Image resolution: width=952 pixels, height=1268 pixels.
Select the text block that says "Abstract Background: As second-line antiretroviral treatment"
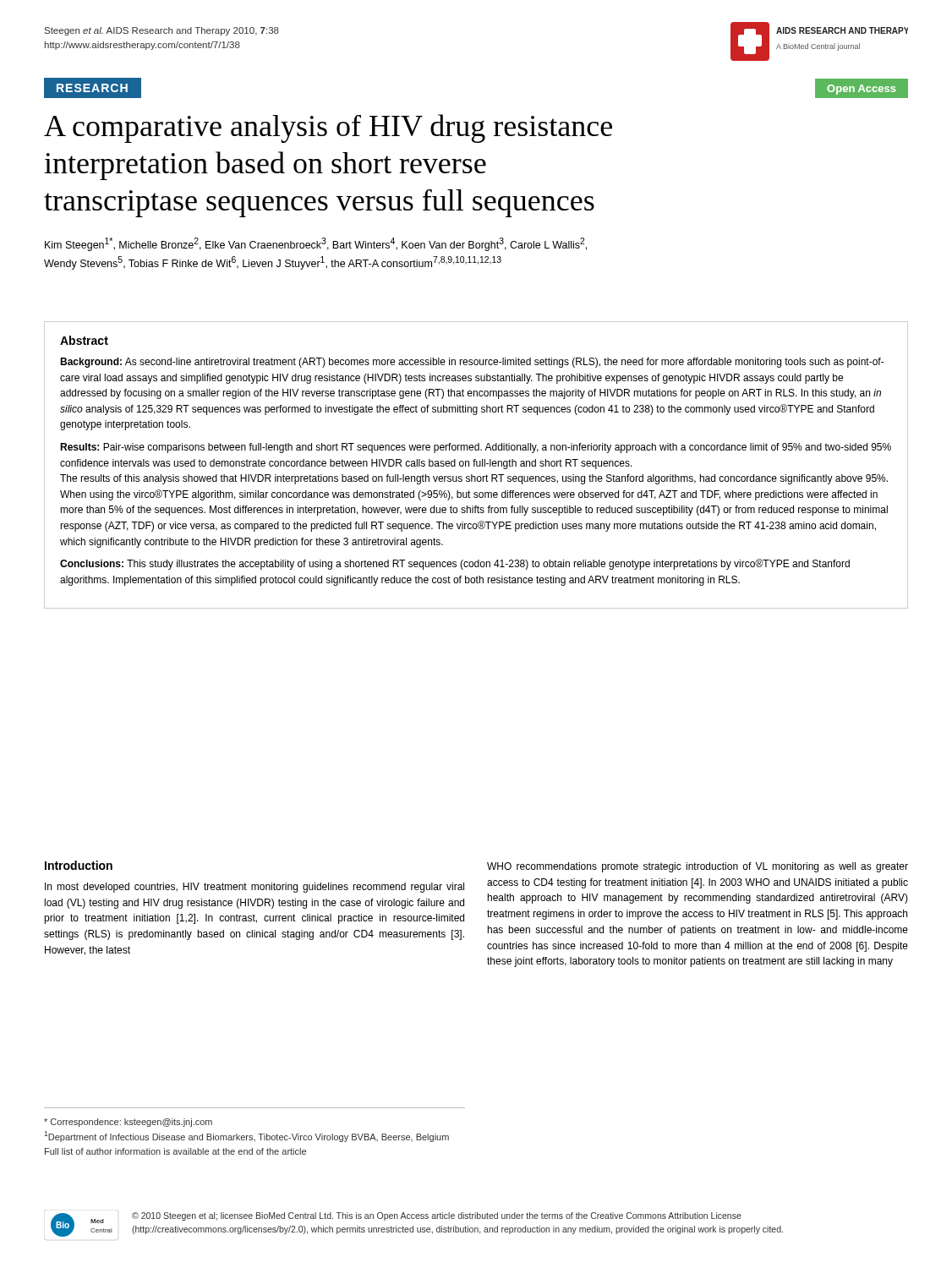[x=476, y=461]
